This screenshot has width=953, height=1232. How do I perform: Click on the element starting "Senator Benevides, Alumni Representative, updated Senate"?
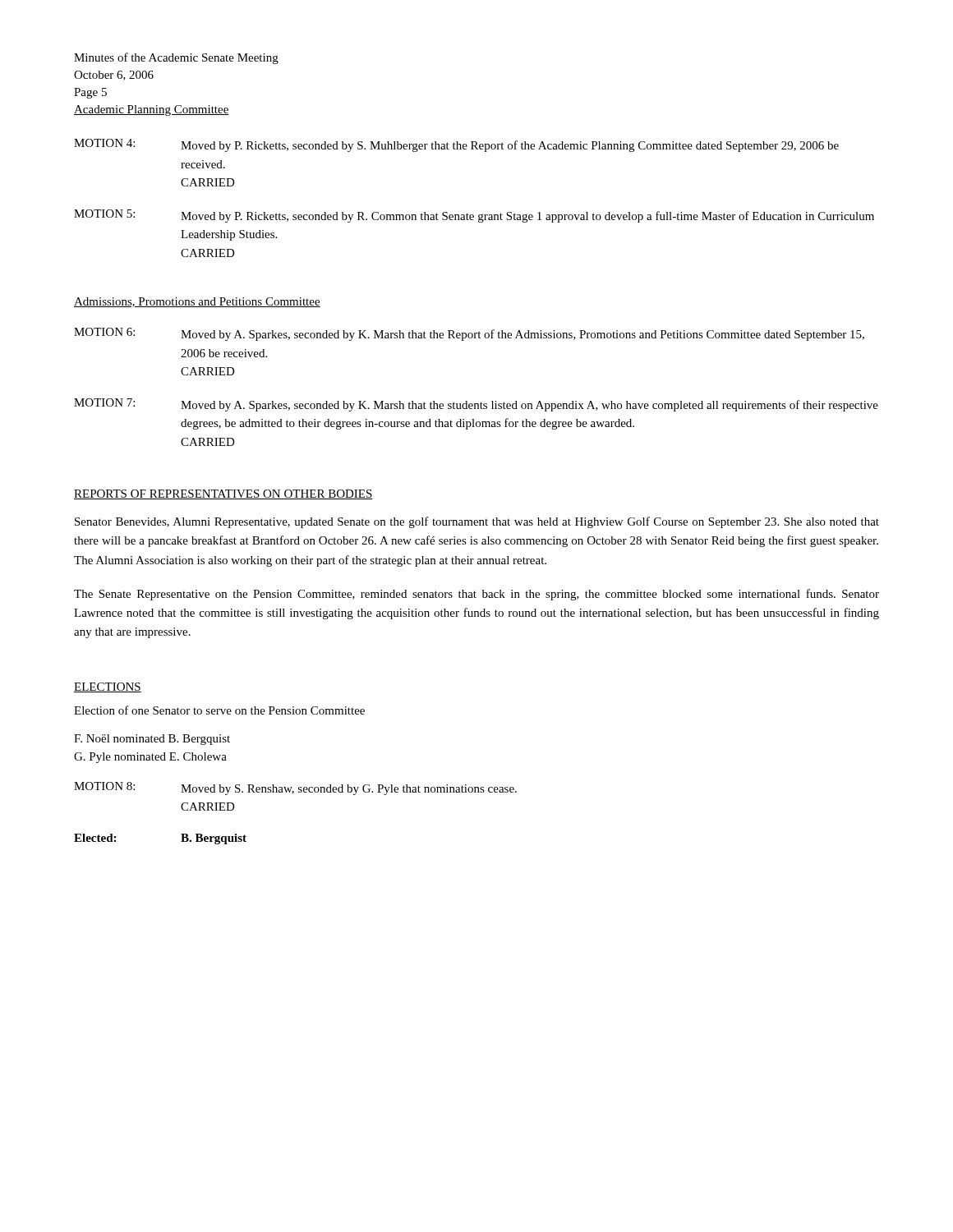click(476, 541)
